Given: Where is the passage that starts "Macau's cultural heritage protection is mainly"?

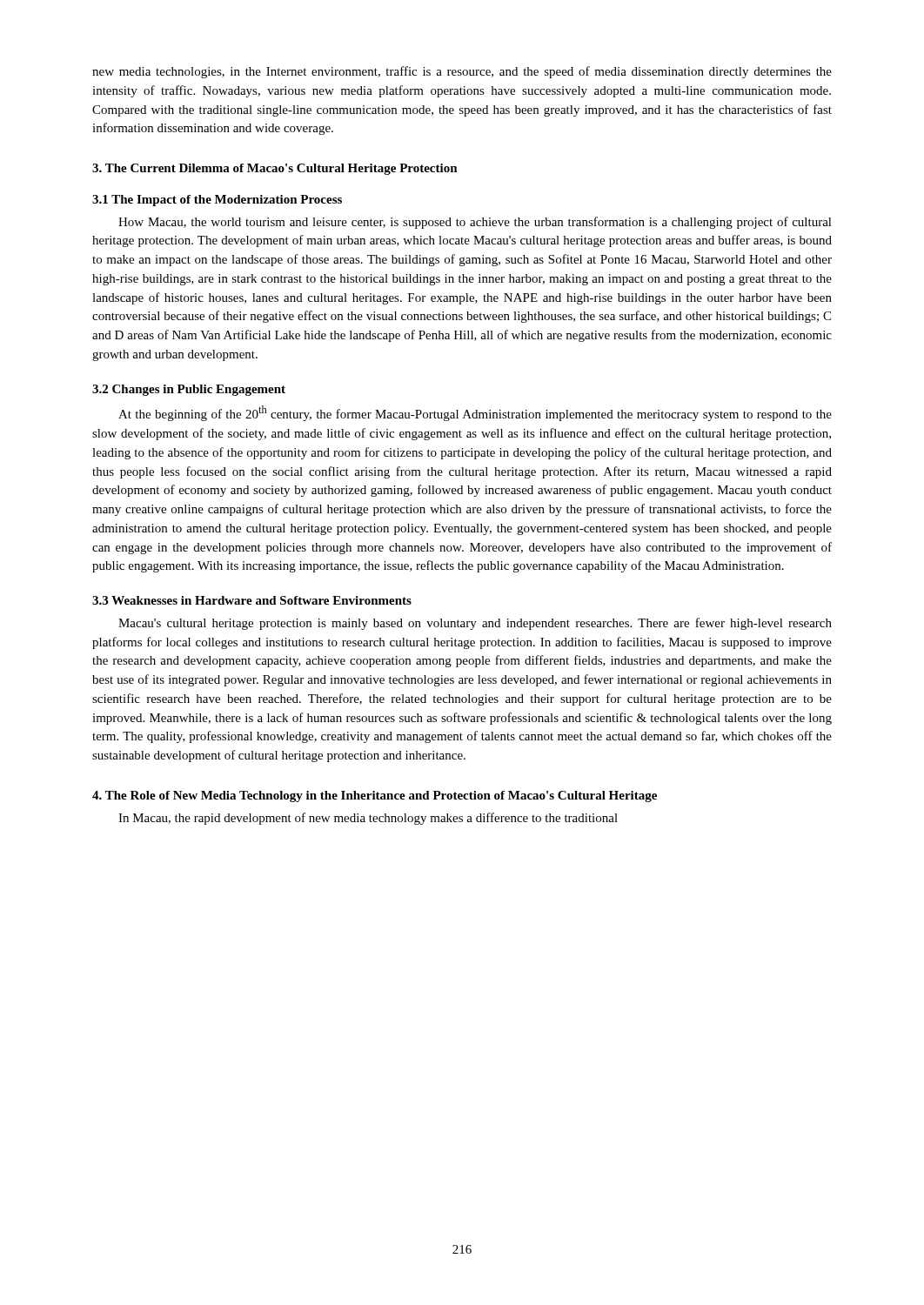Looking at the screenshot, I should click(x=462, y=690).
